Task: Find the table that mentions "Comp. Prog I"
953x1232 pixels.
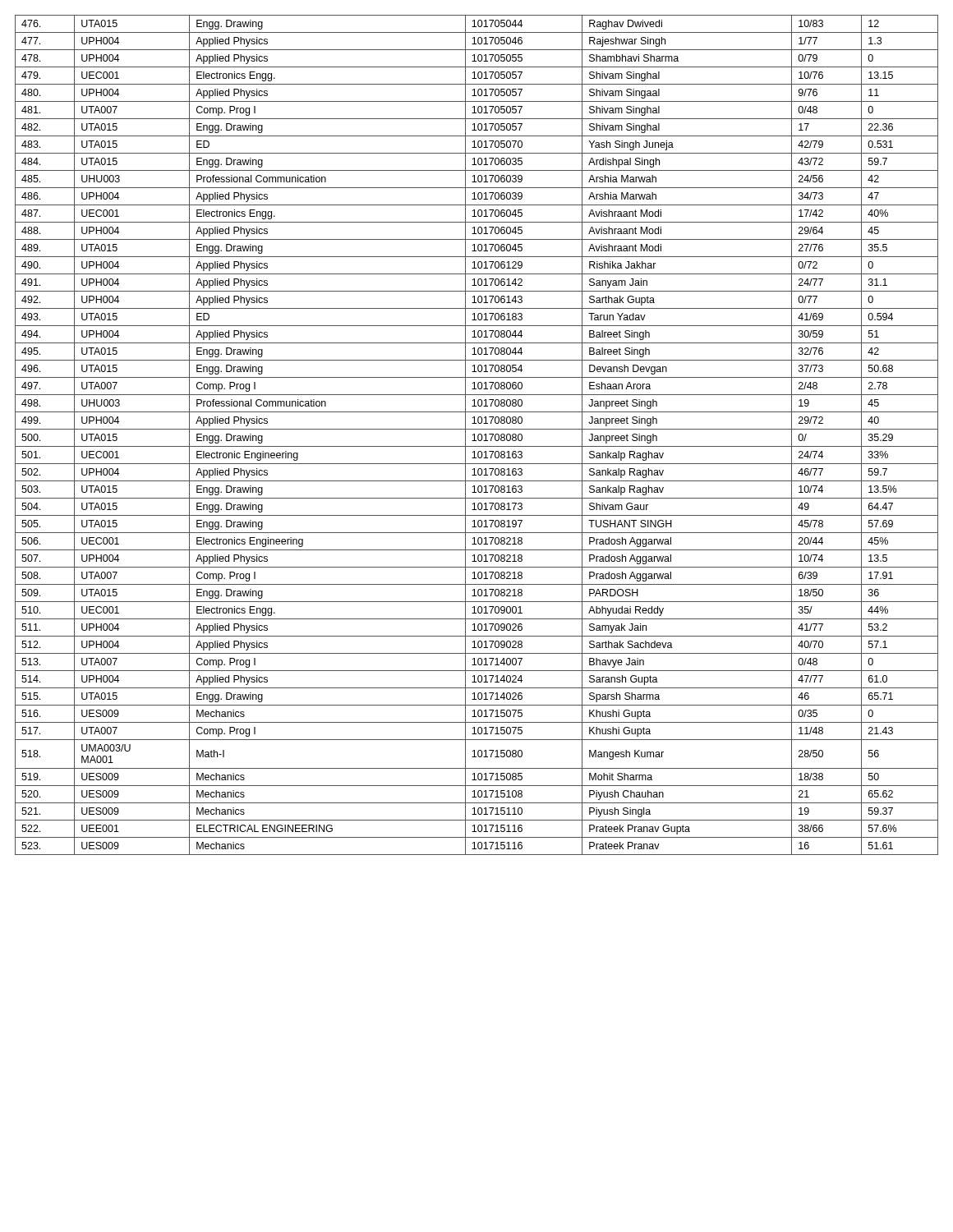Action: pyautogui.click(x=476, y=435)
